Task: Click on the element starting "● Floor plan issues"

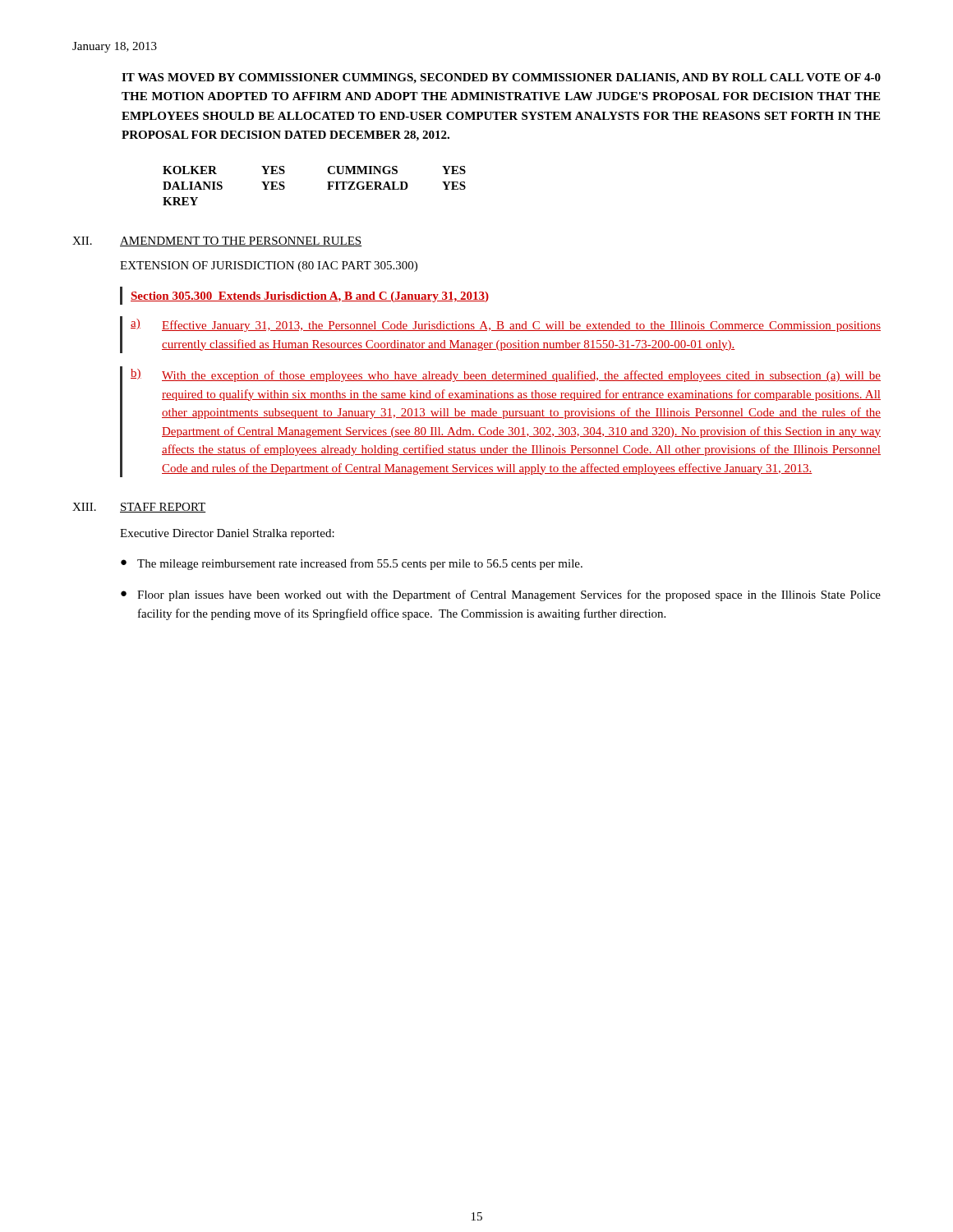Action: pyautogui.click(x=500, y=604)
